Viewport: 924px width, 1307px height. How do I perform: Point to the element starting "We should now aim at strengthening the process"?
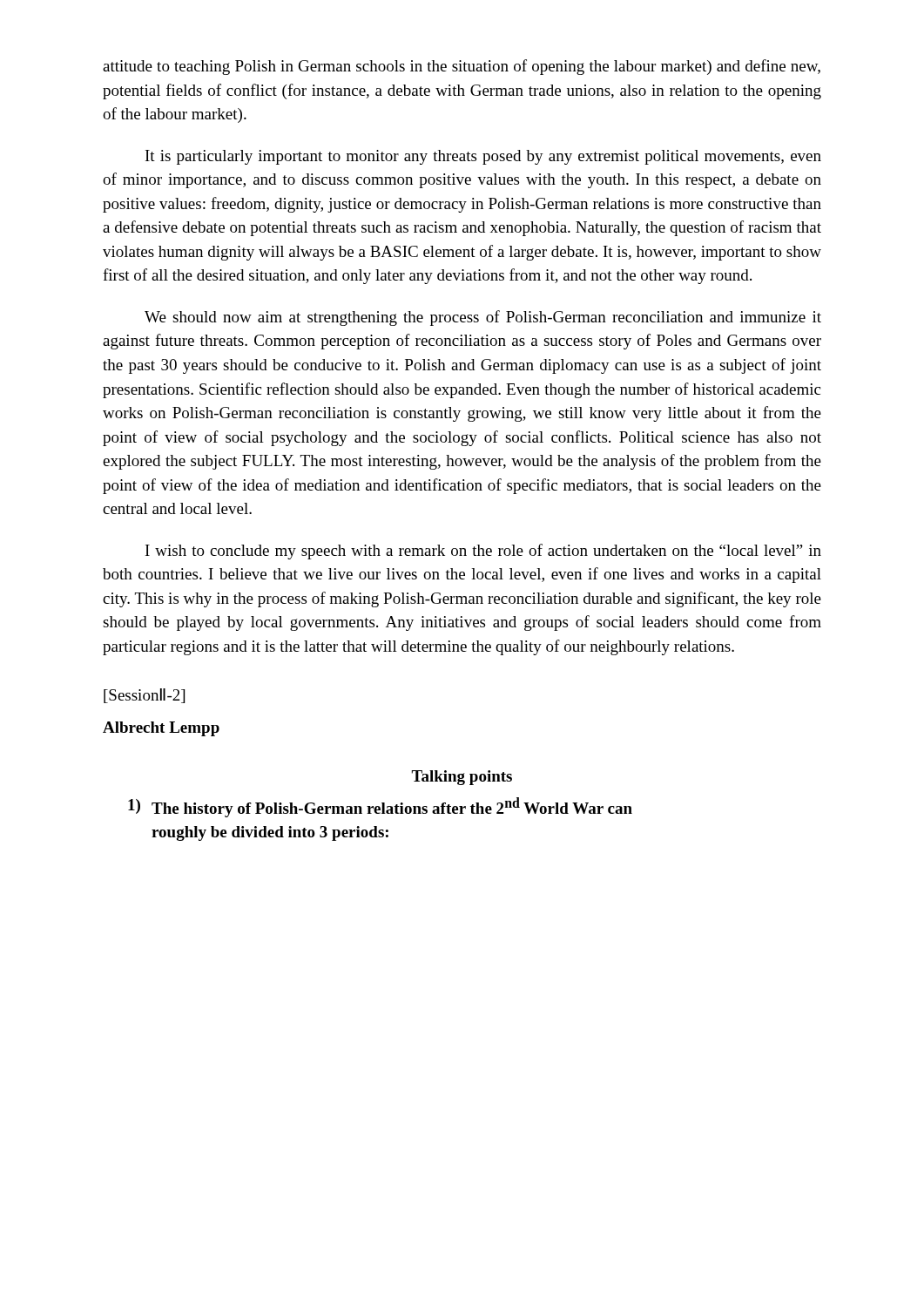pyautogui.click(x=462, y=413)
